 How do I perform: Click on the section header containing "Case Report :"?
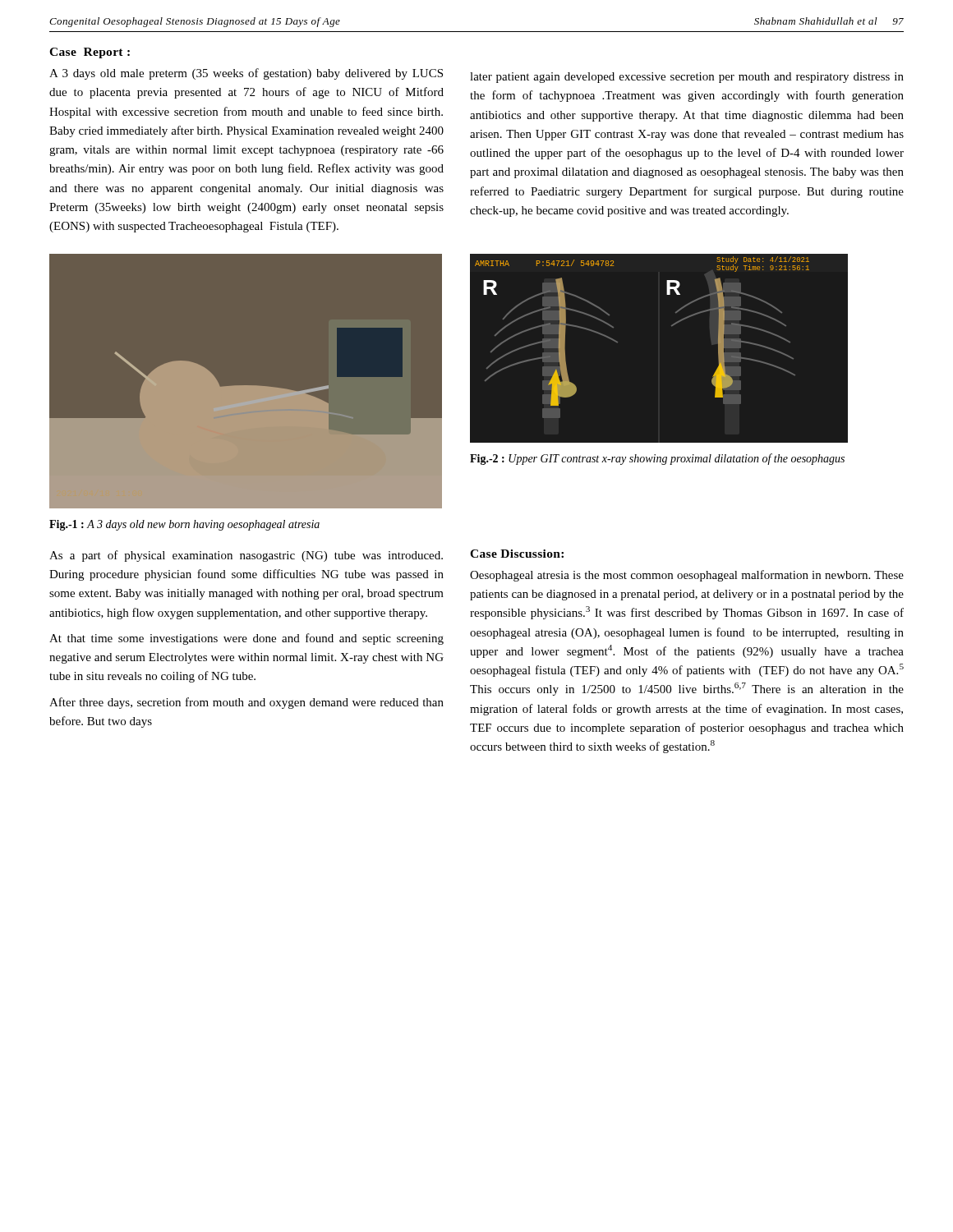90,51
